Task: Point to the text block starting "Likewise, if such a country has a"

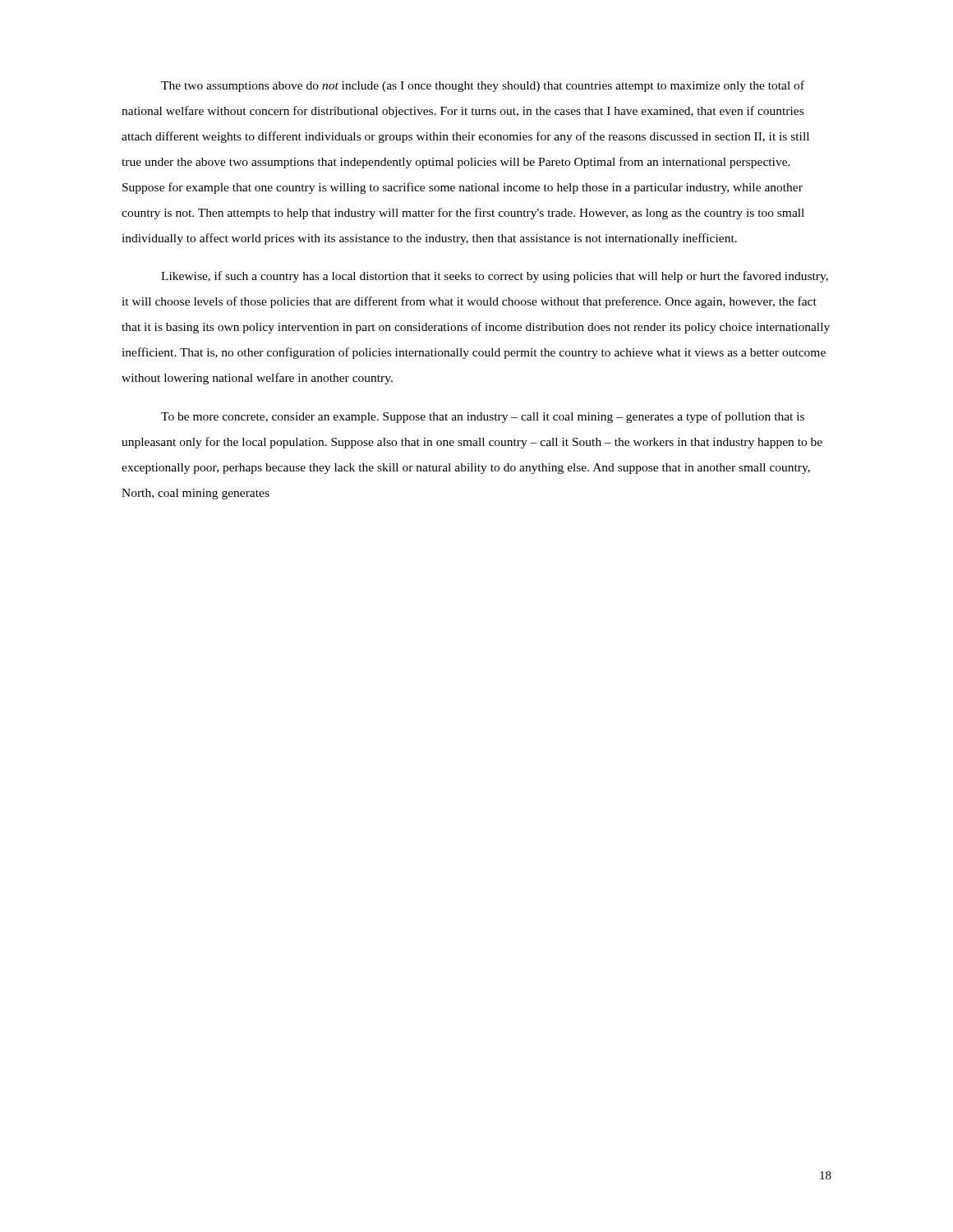Action: point(476,326)
